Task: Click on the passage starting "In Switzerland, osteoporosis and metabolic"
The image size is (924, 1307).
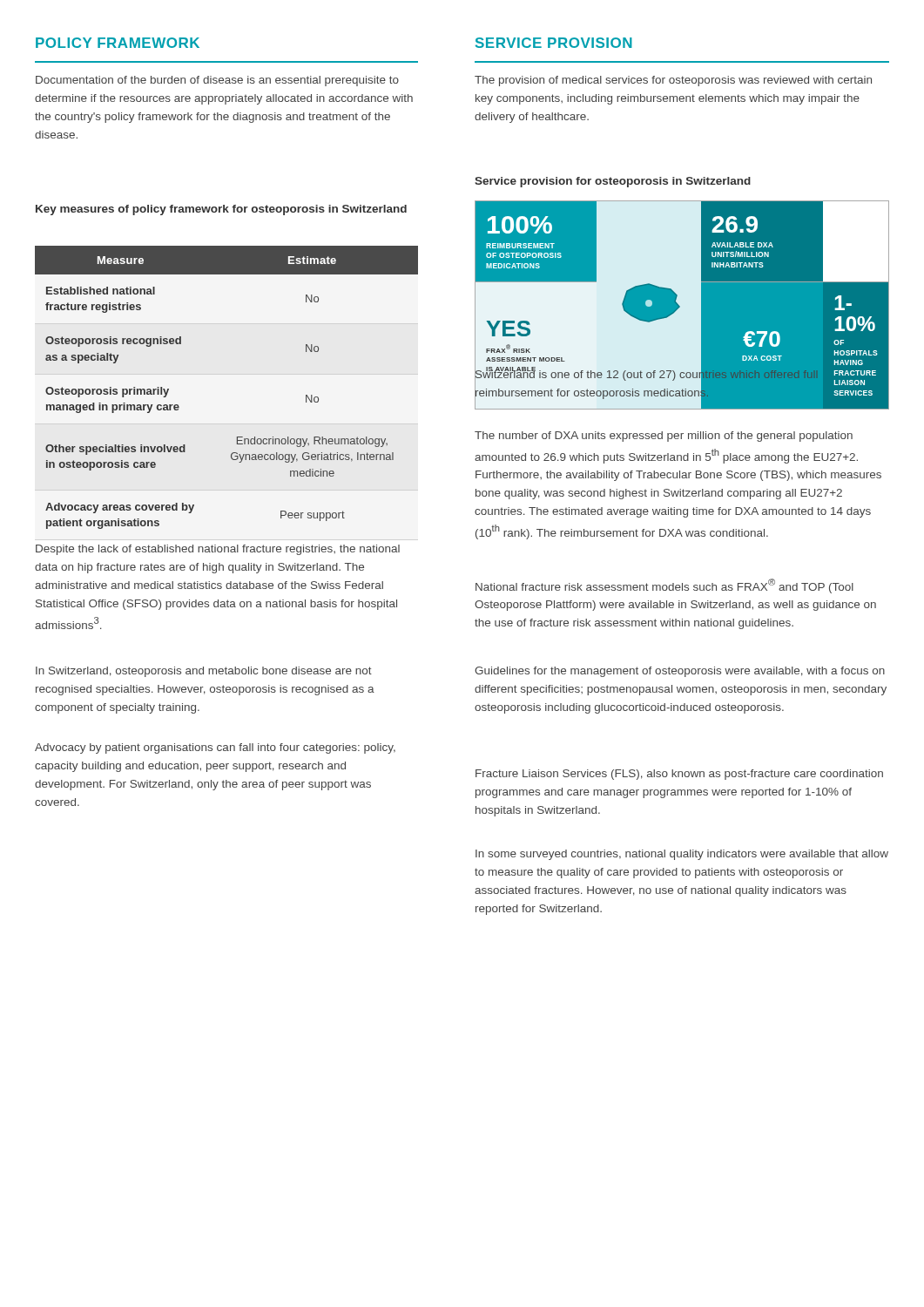Action: (204, 689)
